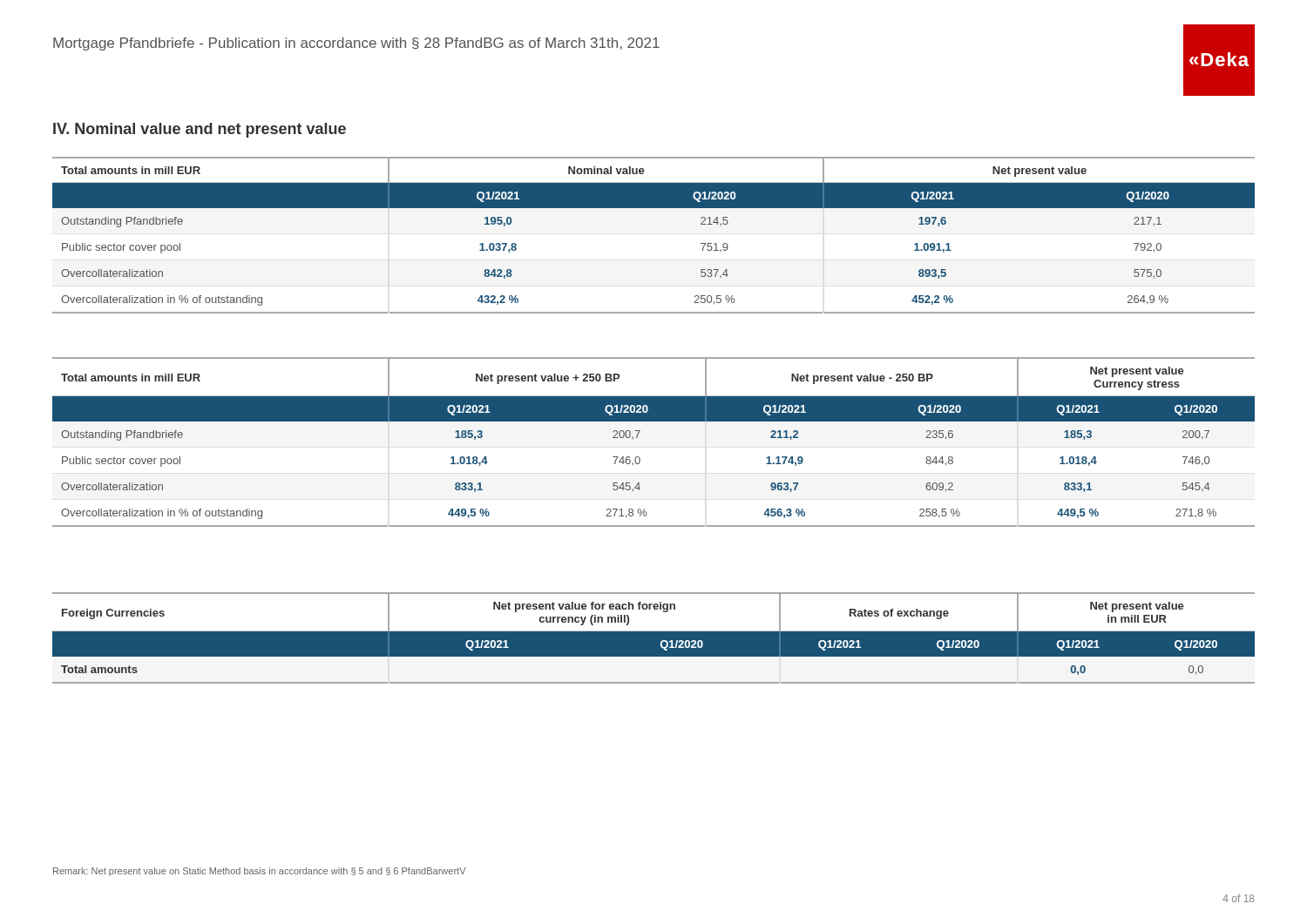Locate the table with the text "456,3 %"
1307x924 pixels.
tap(654, 442)
